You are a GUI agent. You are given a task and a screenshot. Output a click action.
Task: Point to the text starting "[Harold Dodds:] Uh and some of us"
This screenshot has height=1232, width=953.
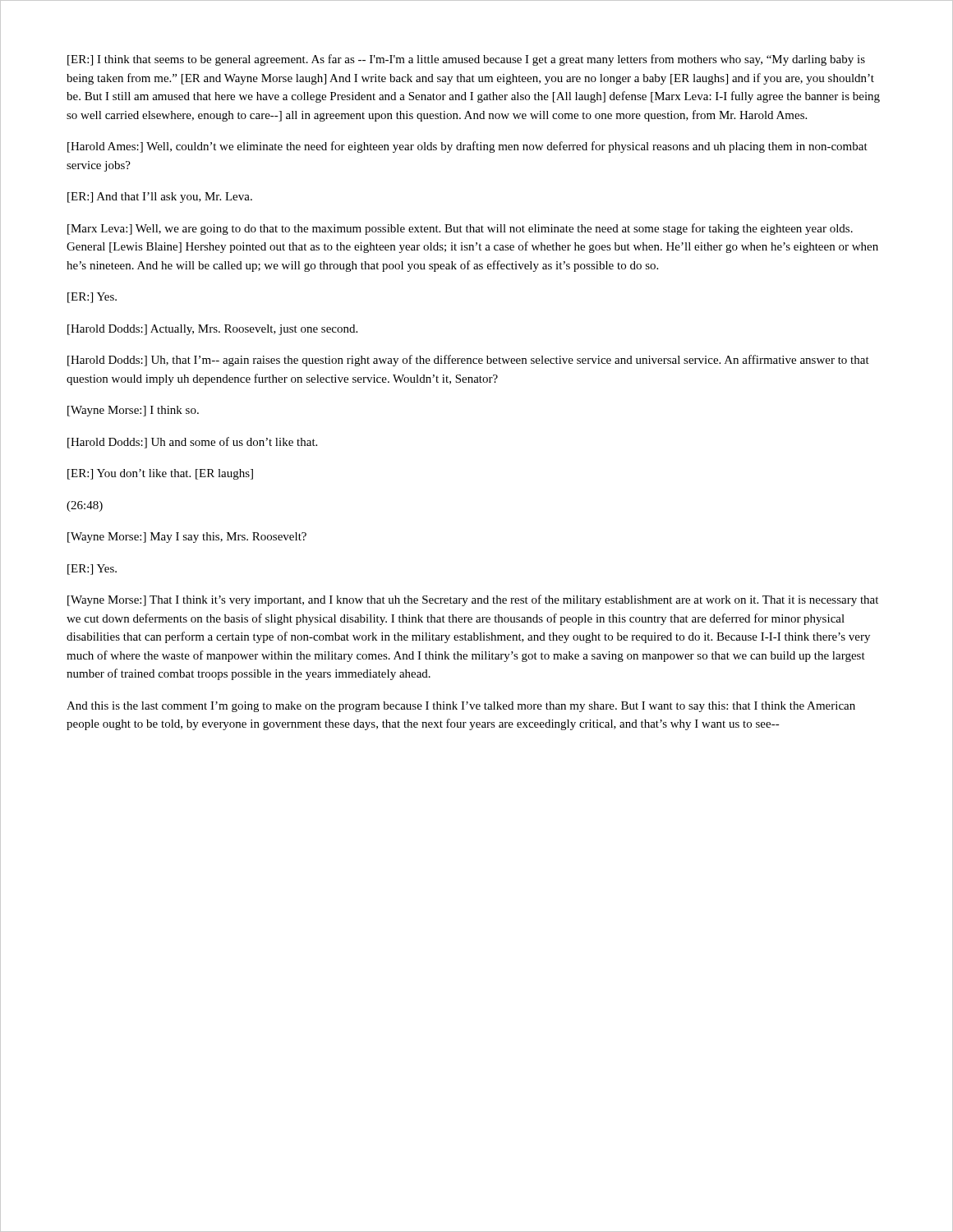tap(192, 441)
